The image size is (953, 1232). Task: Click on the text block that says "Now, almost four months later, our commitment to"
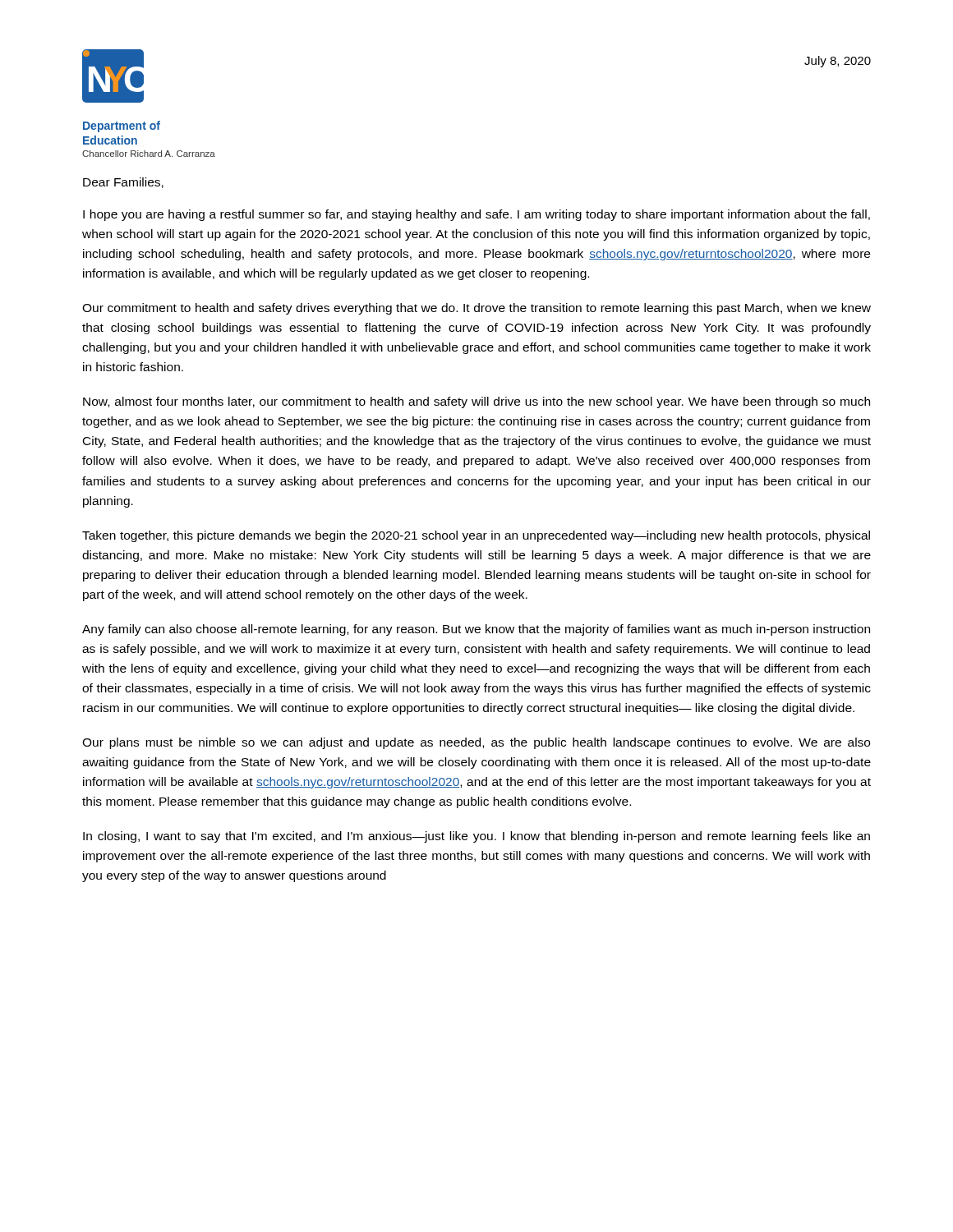coord(476,451)
